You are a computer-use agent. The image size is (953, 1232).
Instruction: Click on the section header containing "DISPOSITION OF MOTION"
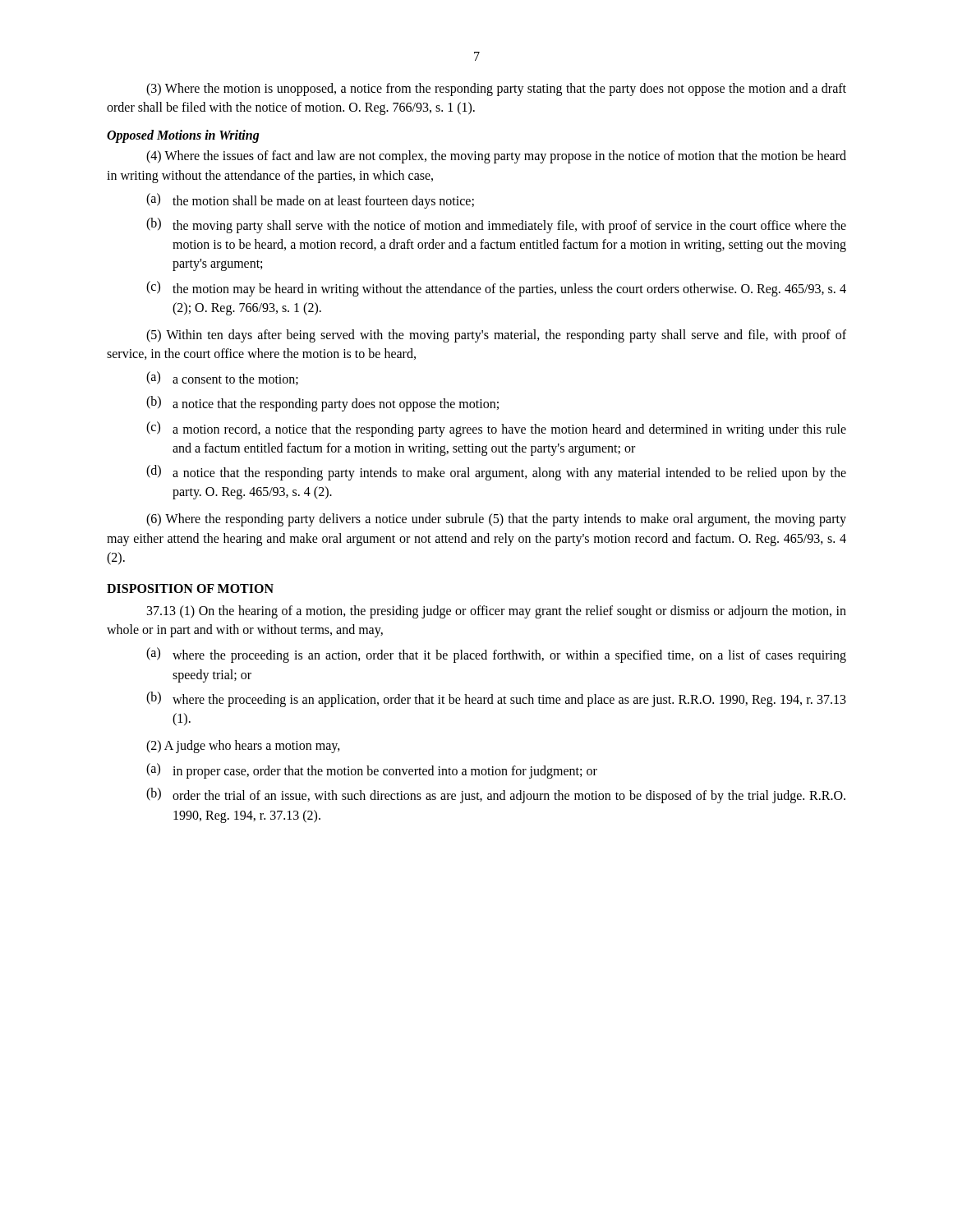[x=190, y=588]
